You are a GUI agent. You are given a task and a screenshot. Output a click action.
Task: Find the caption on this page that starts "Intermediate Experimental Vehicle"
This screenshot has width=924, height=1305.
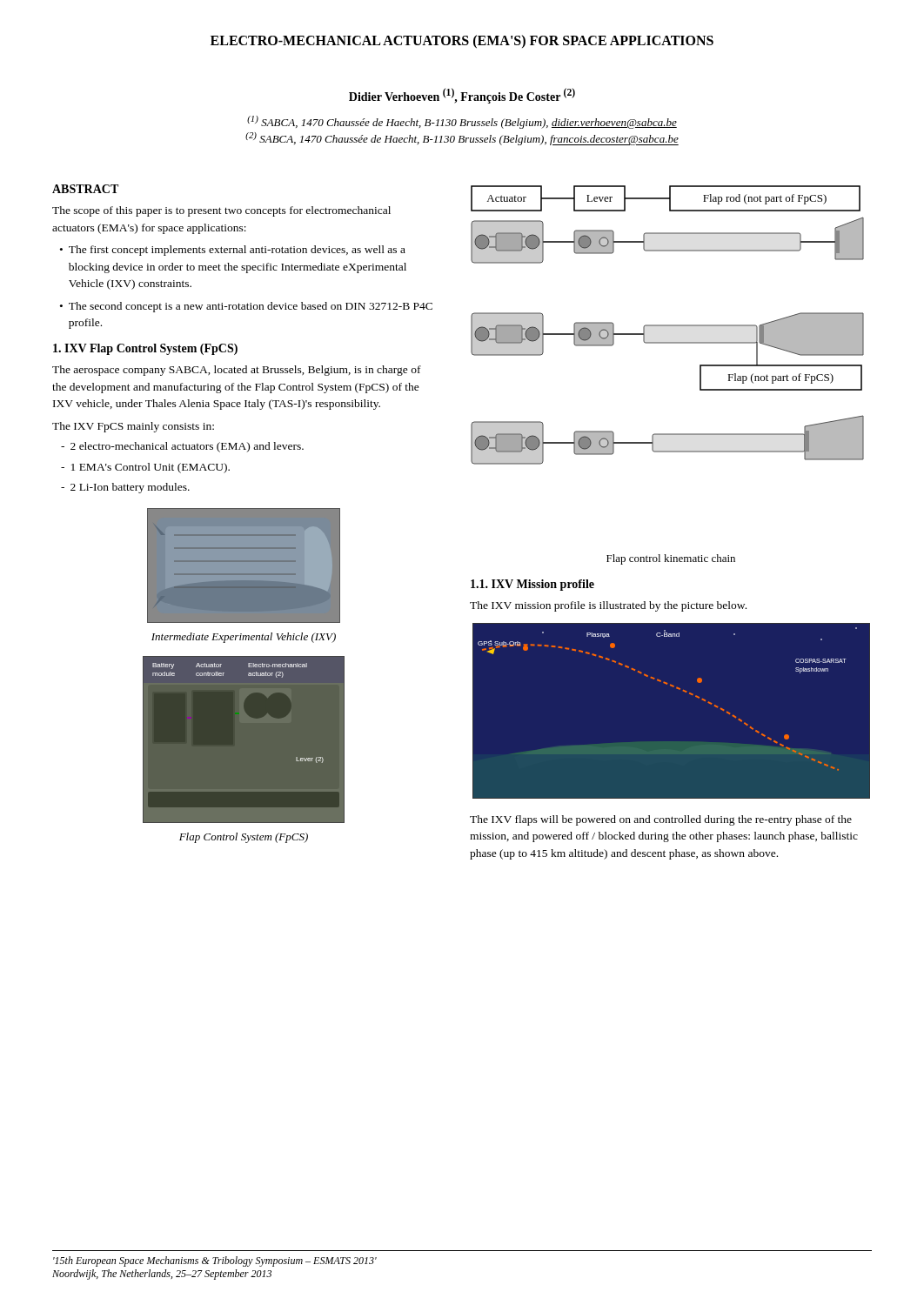244,636
